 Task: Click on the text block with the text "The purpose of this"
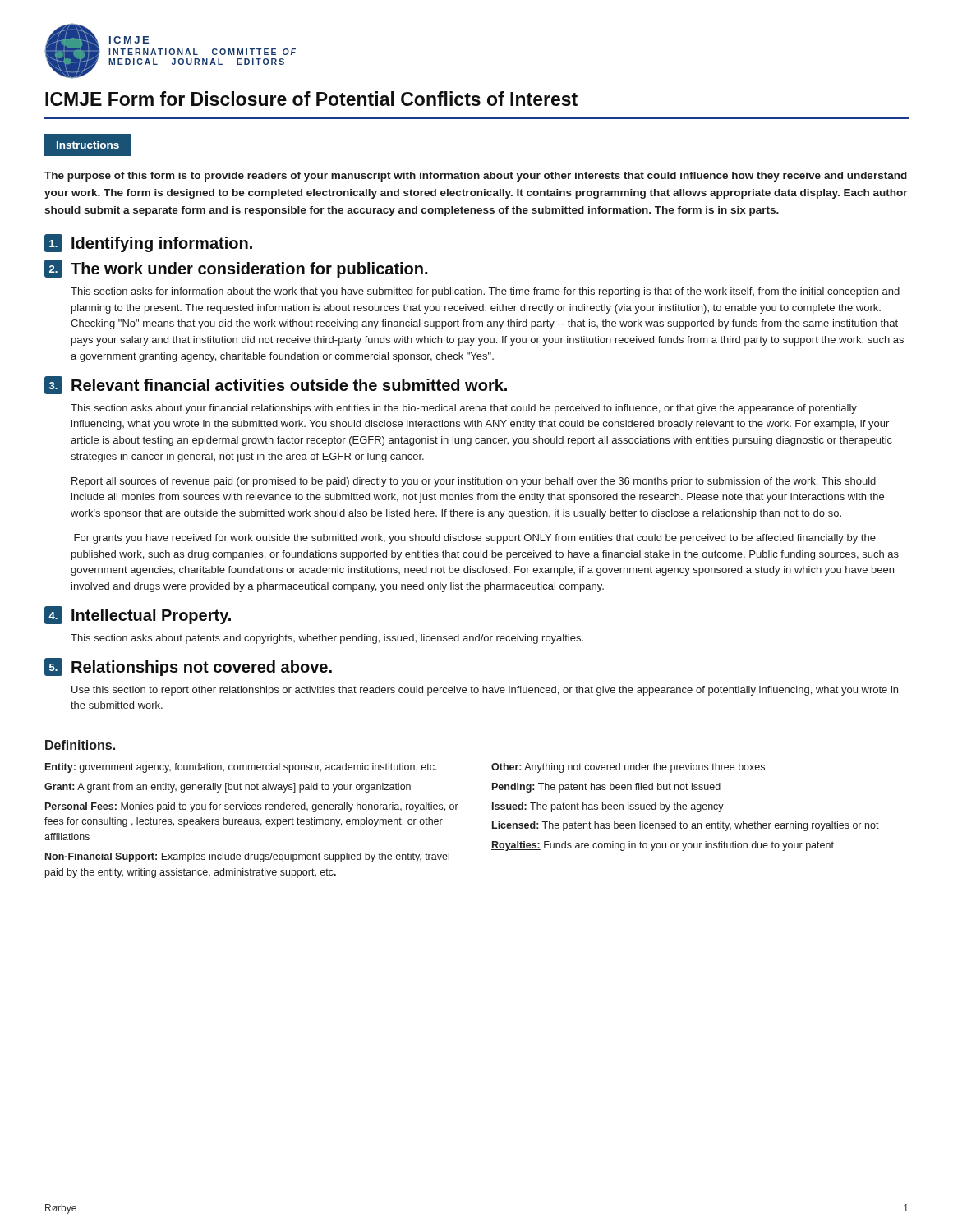476,192
